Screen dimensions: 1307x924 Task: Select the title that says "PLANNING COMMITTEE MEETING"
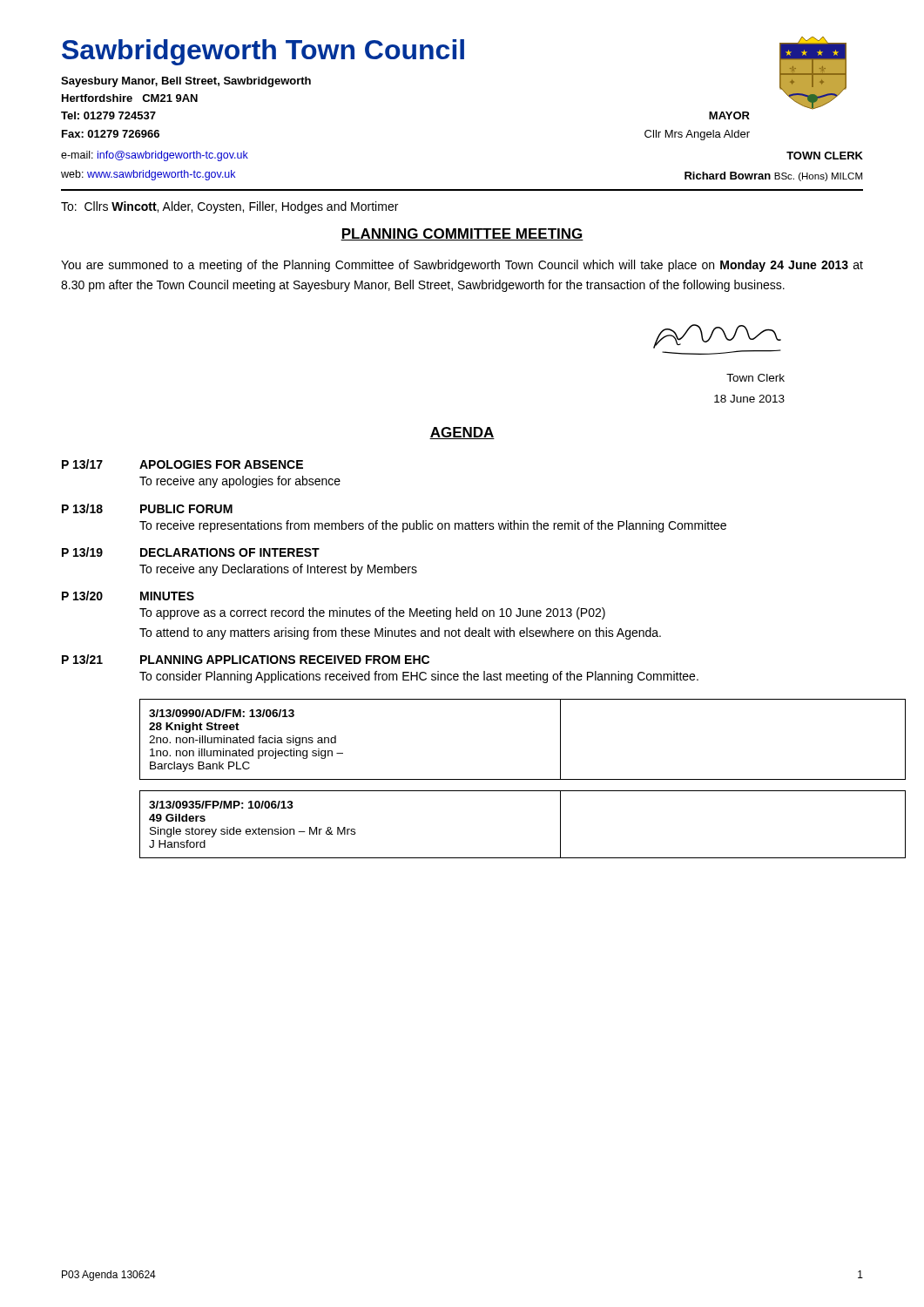click(x=462, y=234)
